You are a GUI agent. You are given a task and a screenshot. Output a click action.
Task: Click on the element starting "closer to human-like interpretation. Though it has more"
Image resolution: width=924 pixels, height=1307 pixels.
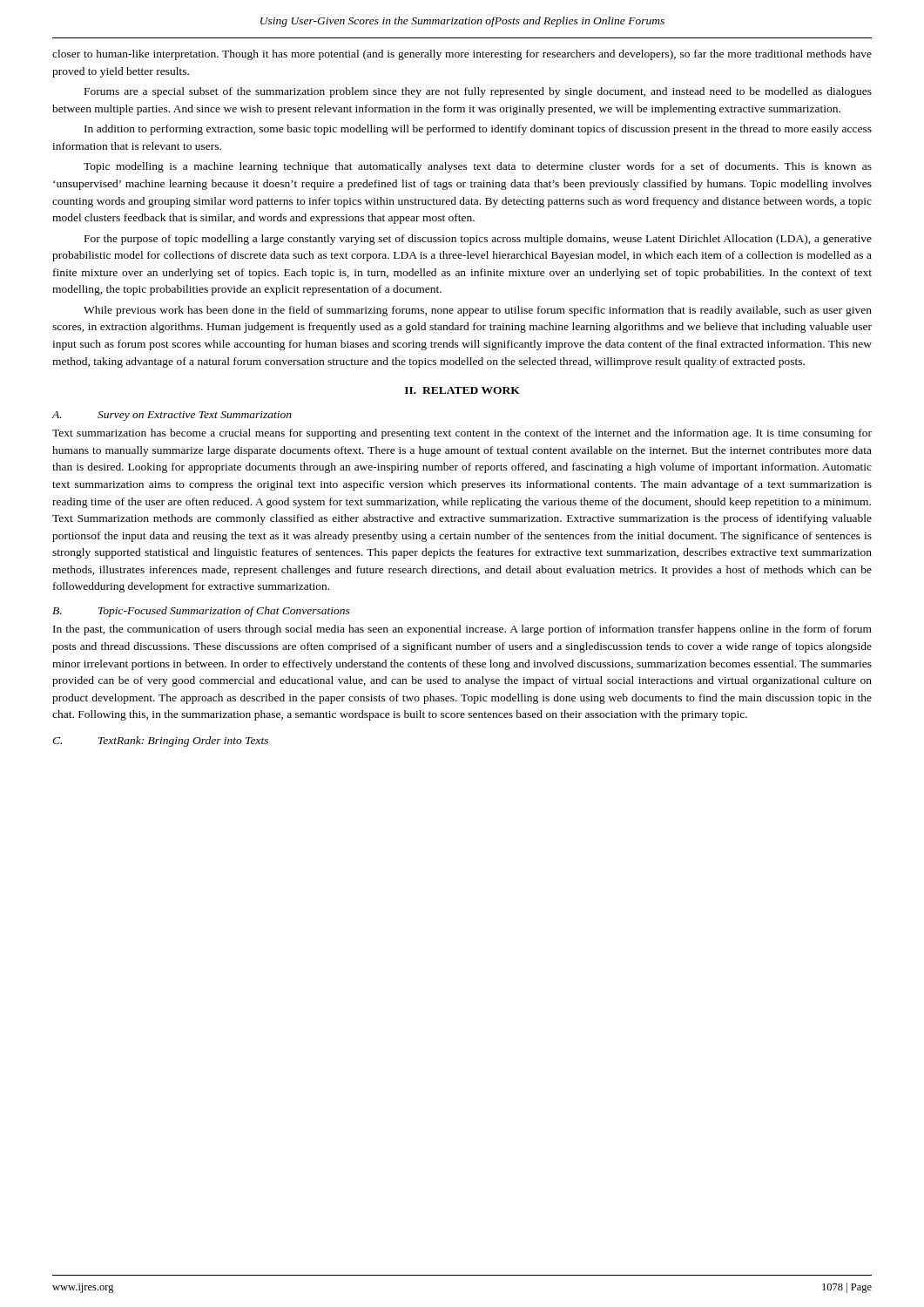tap(462, 207)
